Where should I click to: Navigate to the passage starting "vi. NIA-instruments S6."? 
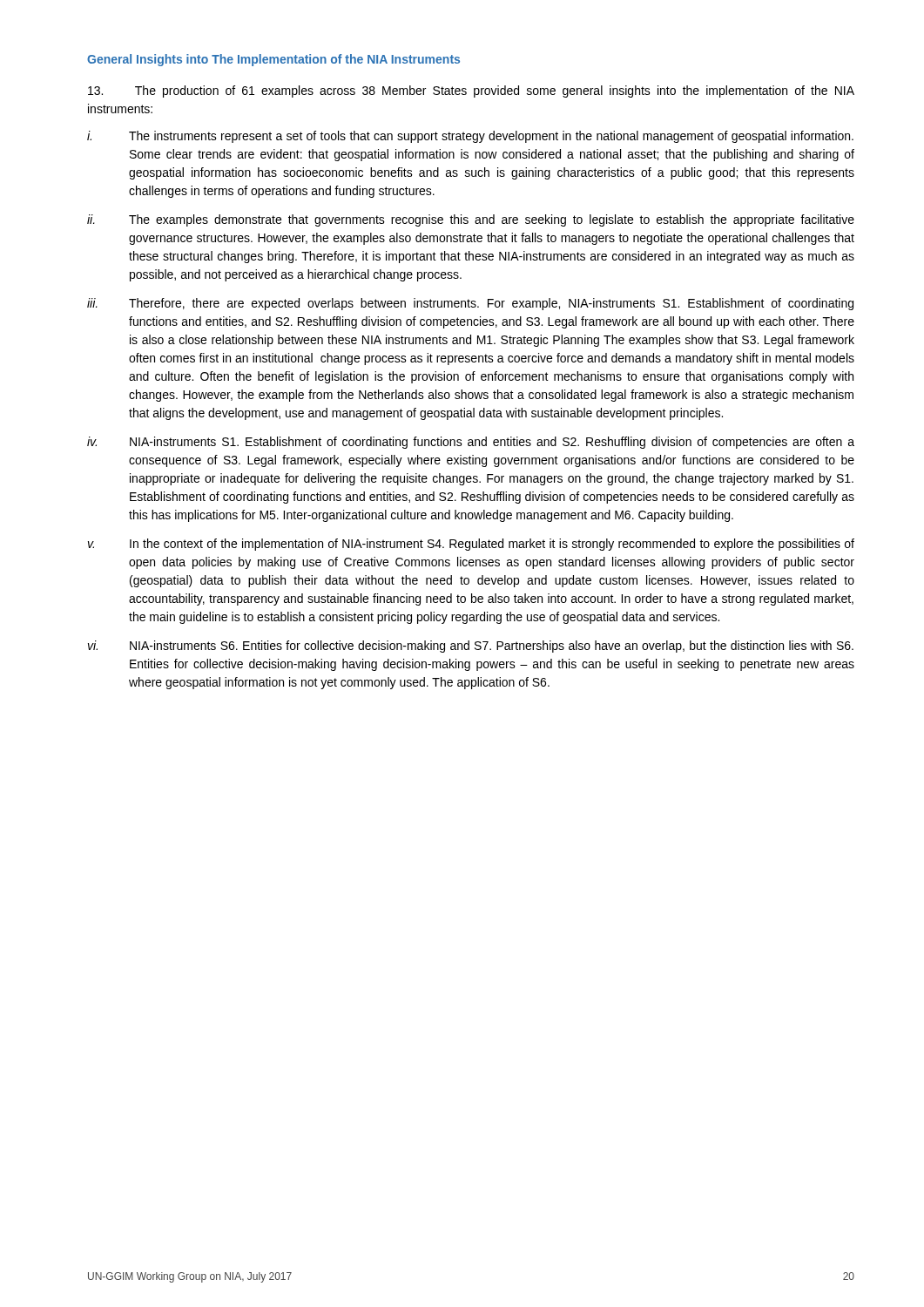(x=471, y=664)
